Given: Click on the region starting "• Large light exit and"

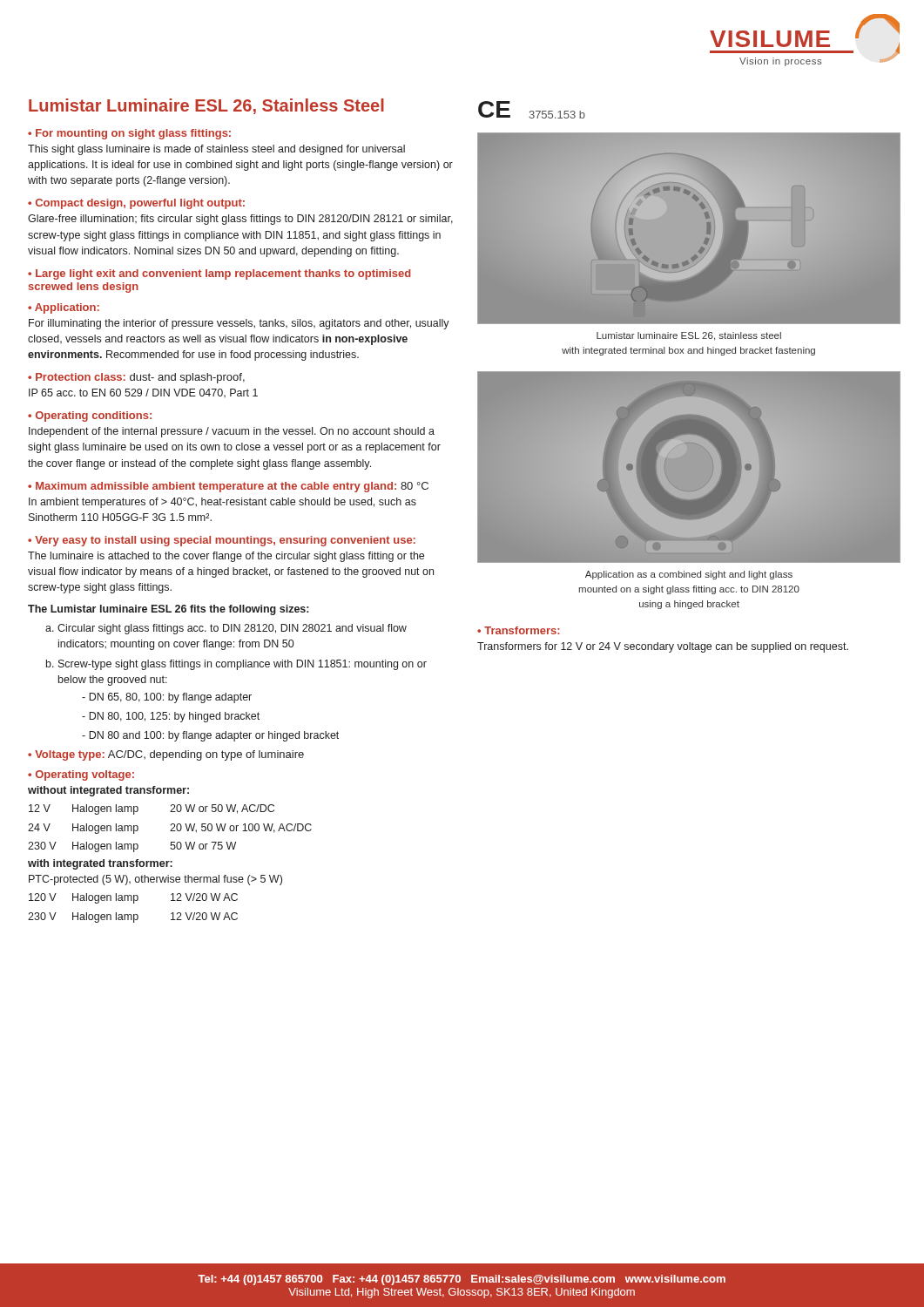Looking at the screenshot, I should coord(220,279).
